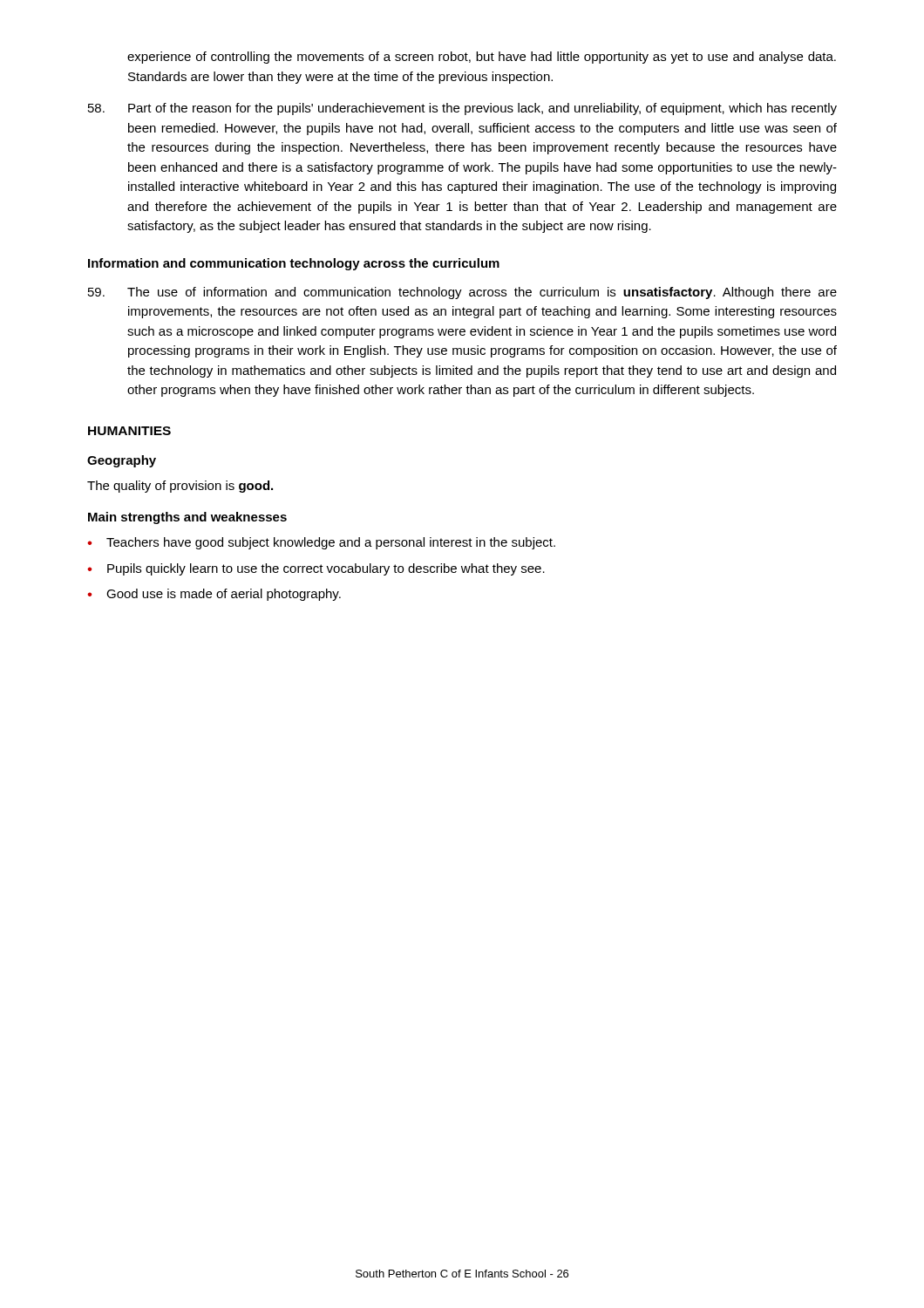Point to the block beginning "• Teachers have good subject knowledge and a"
Viewport: 924px width, 1308px height.
point(462,543)
